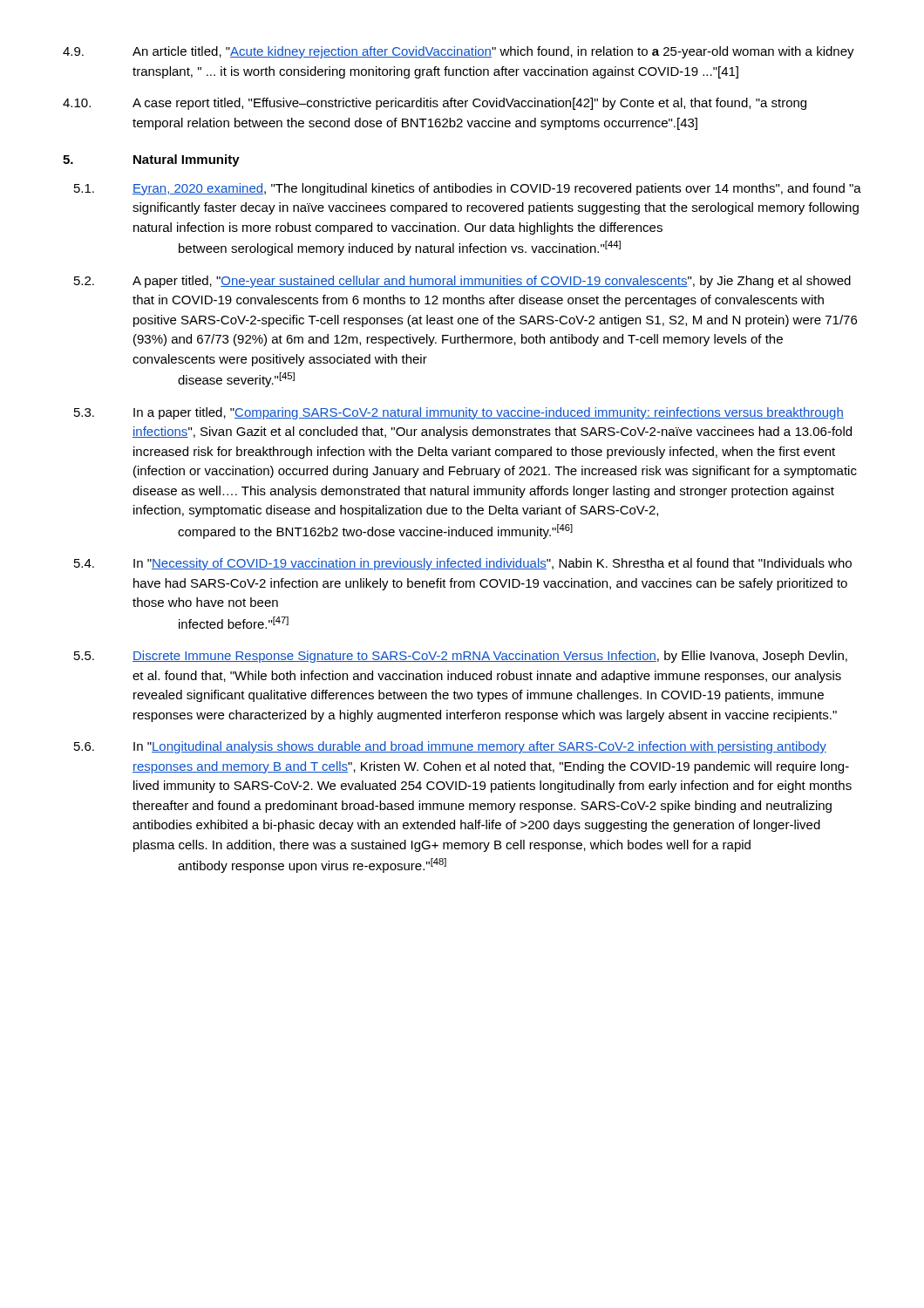The height and width of the screenshot is (1308, 924).
Task: Where is the passage that starts "5.1. Eyran, 2020"?
Action: coord(462,208)
